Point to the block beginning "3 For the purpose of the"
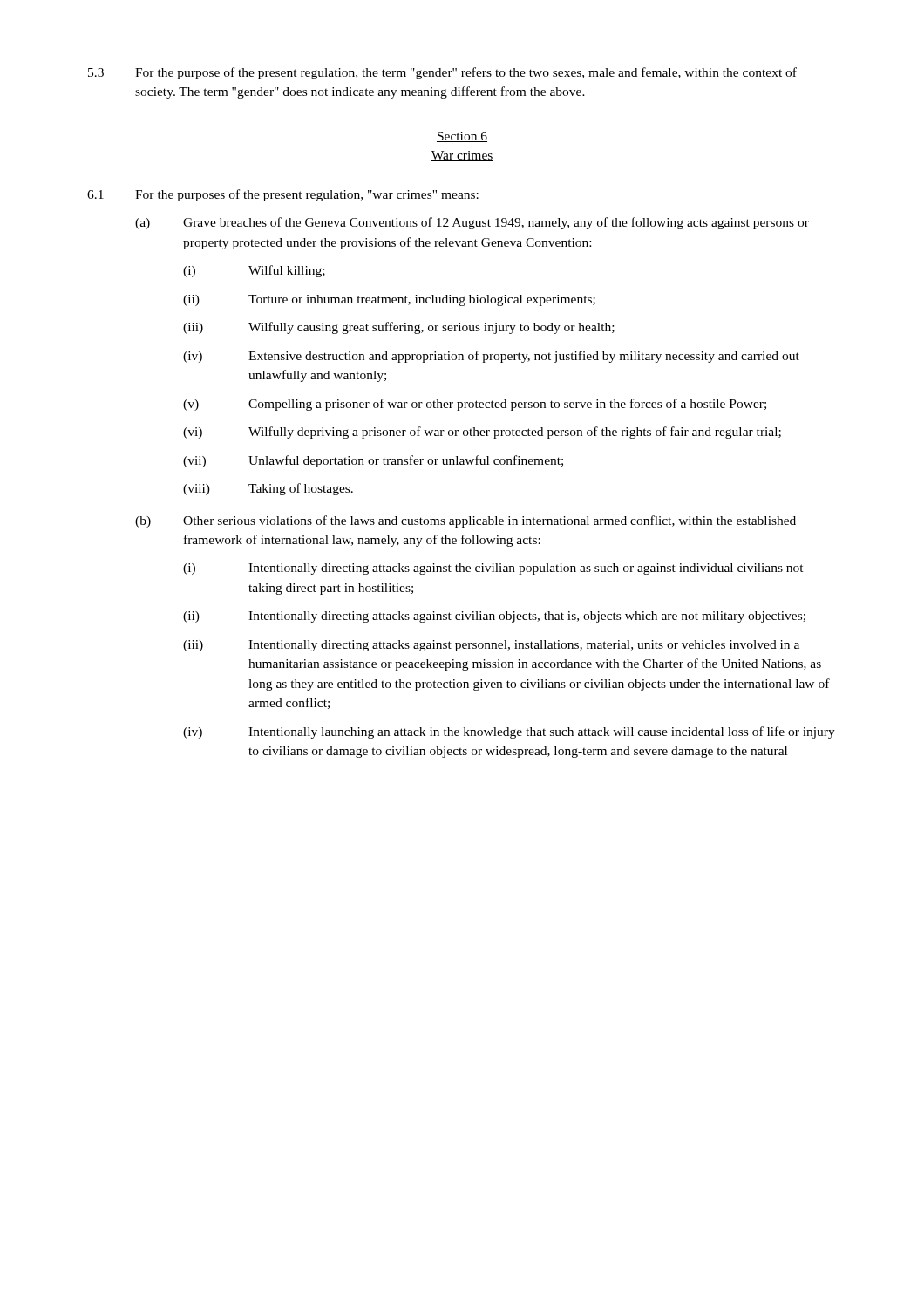This screenshot has height=1308, width=924. tap(462, 82)
